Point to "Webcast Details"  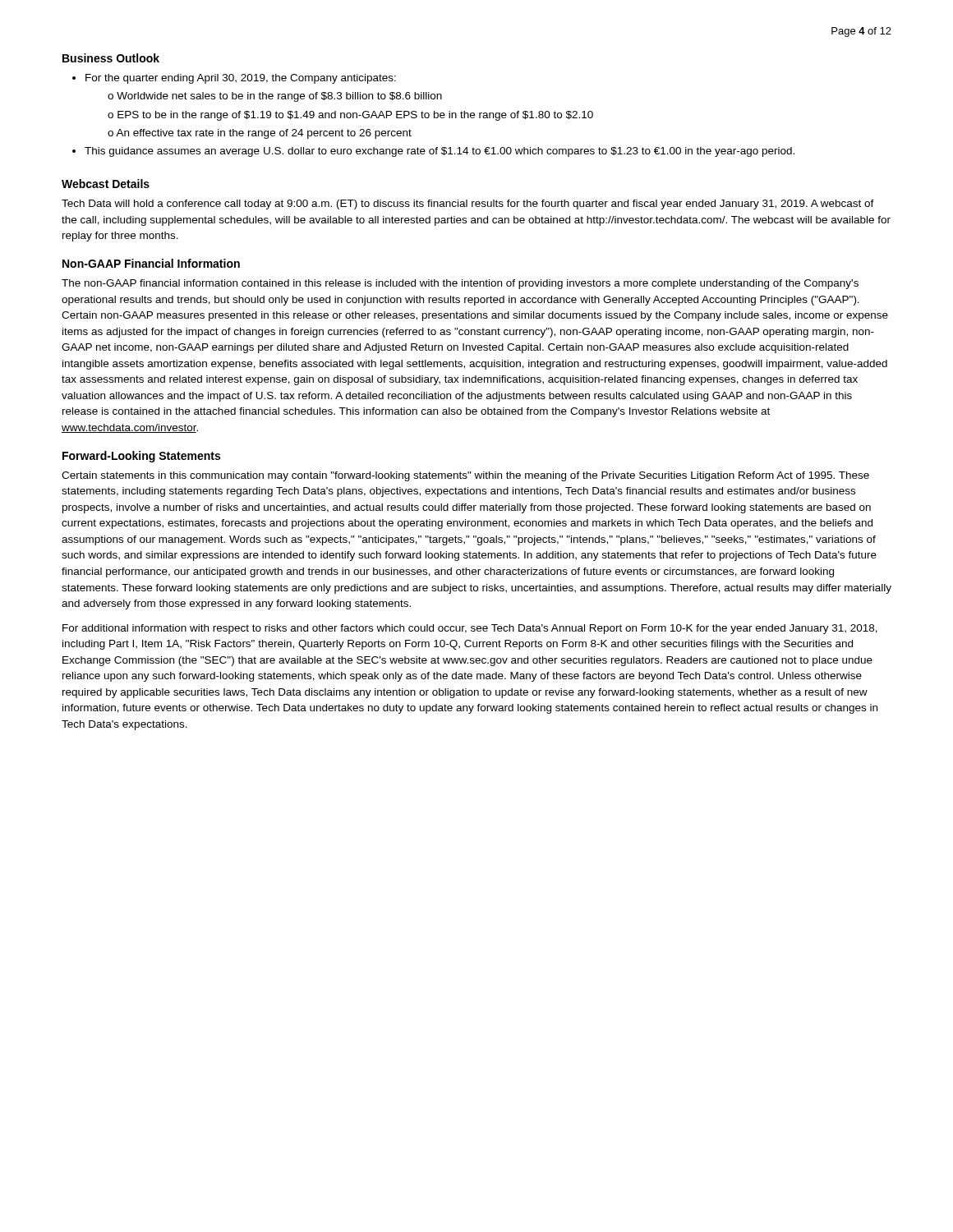(x=106, y=184)
